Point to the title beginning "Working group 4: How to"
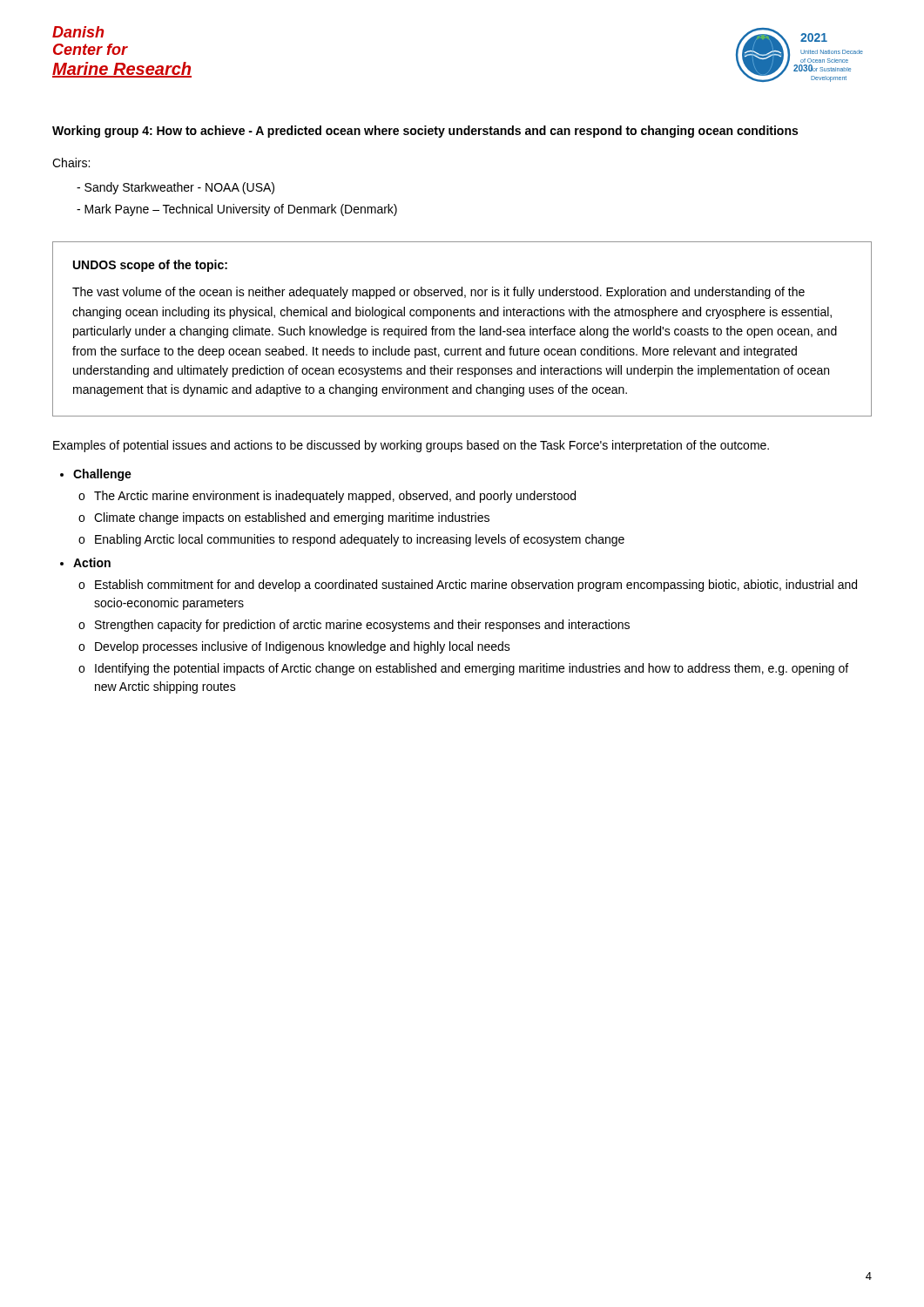The height and width of the screenshot is (1307, 924). 462,131
